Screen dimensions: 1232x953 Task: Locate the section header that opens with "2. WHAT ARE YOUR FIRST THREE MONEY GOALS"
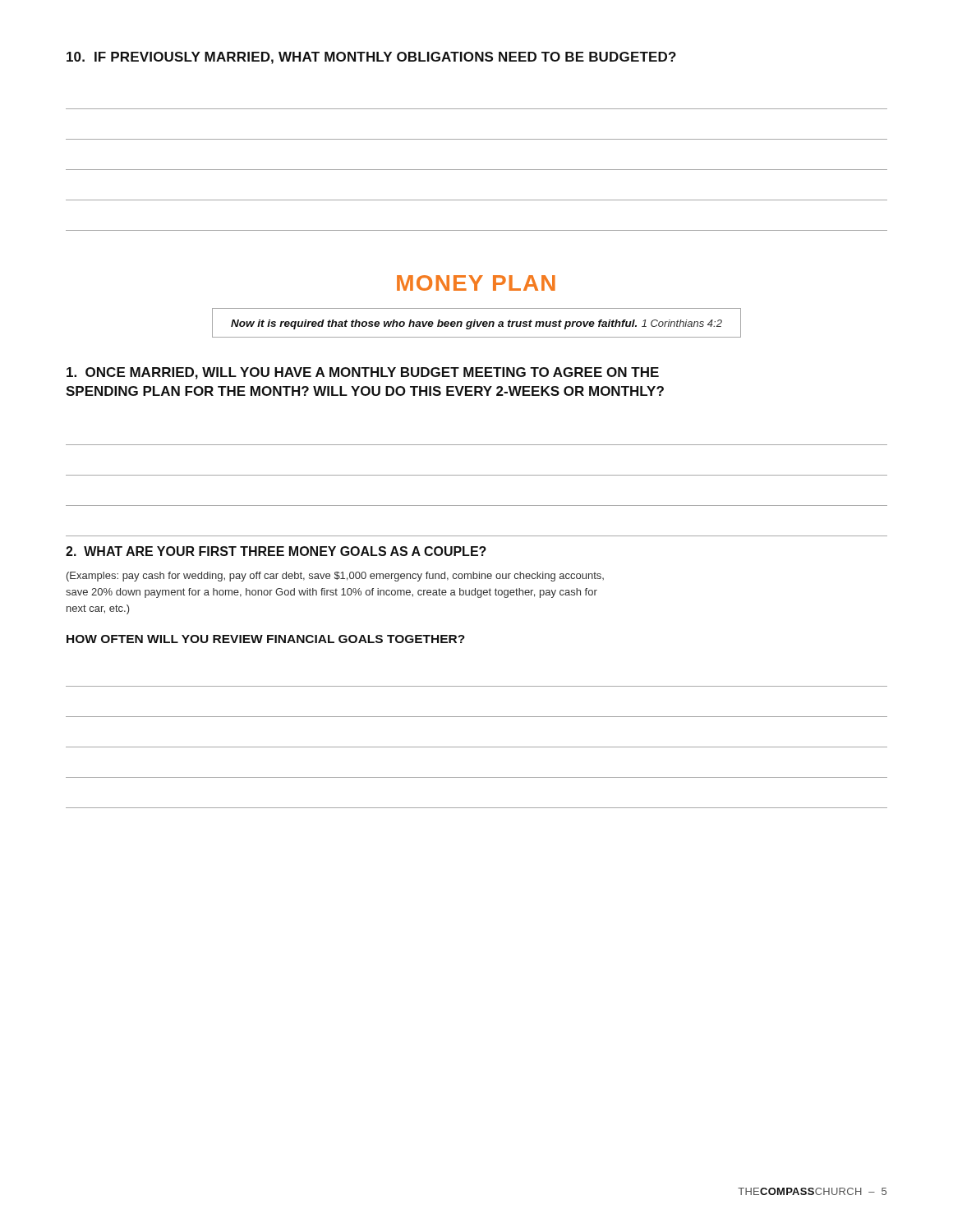[x=276, y=551]
